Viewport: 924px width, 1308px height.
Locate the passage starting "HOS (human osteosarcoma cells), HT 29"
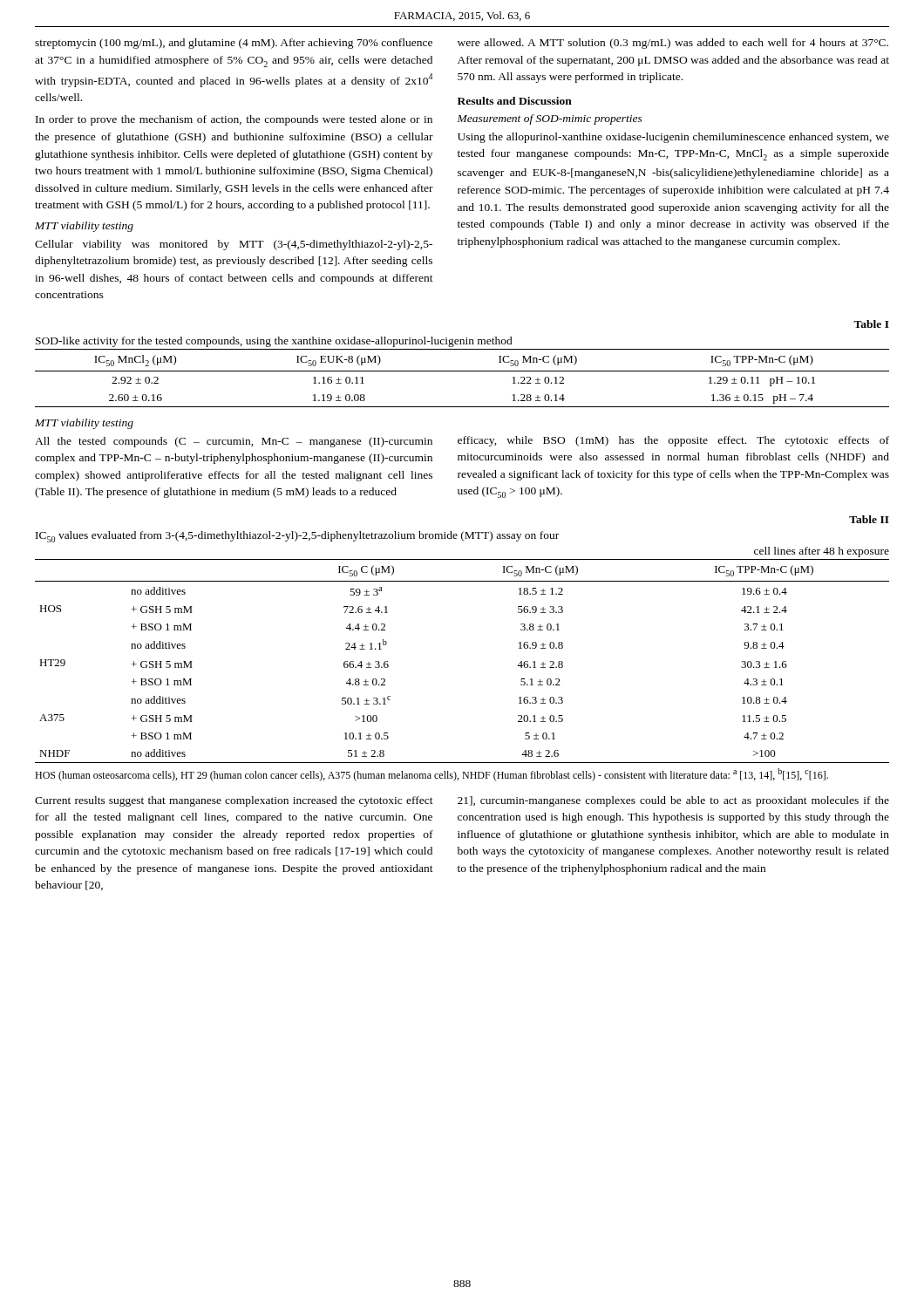click(432, 774)
